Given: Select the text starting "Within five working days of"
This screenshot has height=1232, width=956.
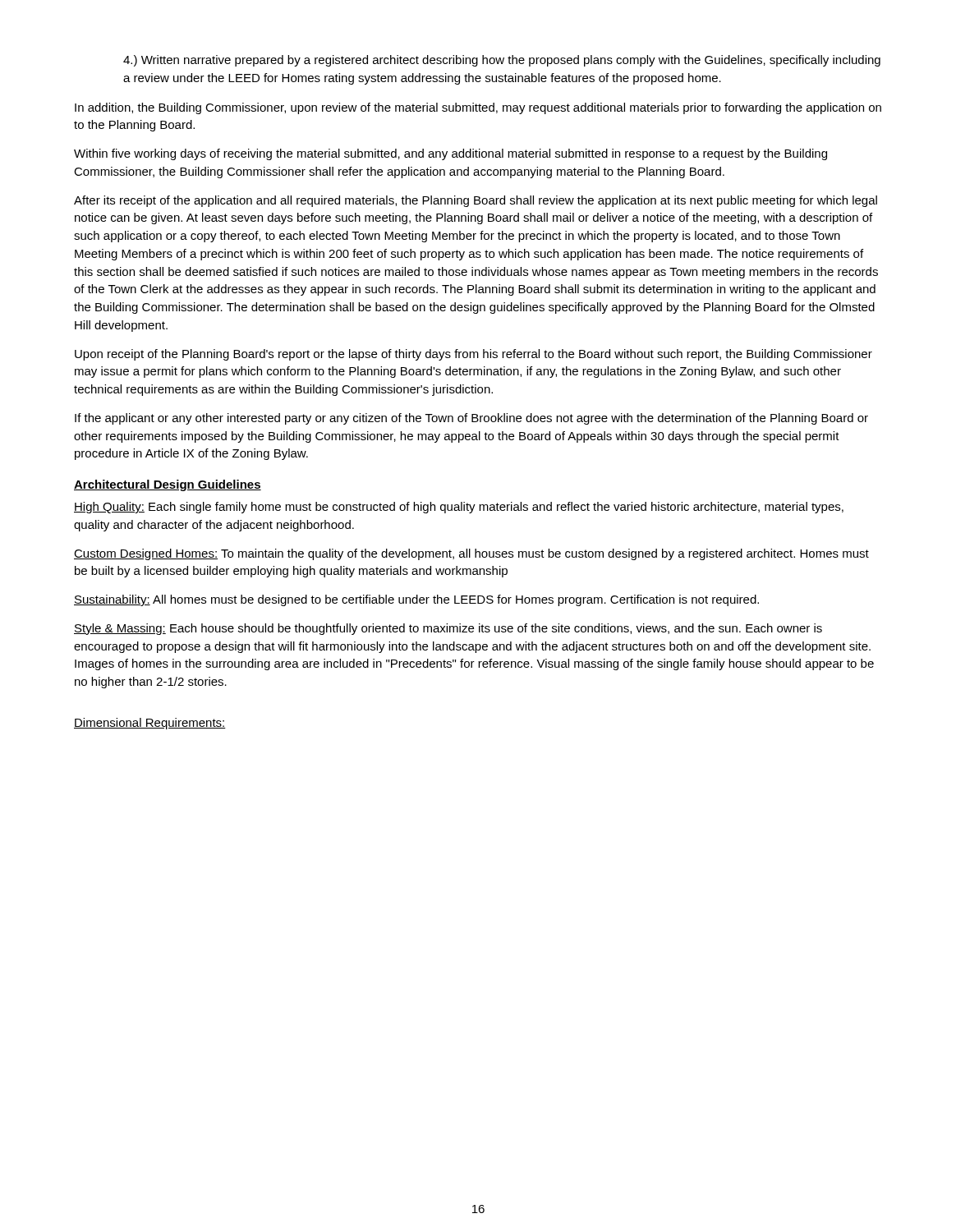Looking at the screenshot, I should pos(451,162).
